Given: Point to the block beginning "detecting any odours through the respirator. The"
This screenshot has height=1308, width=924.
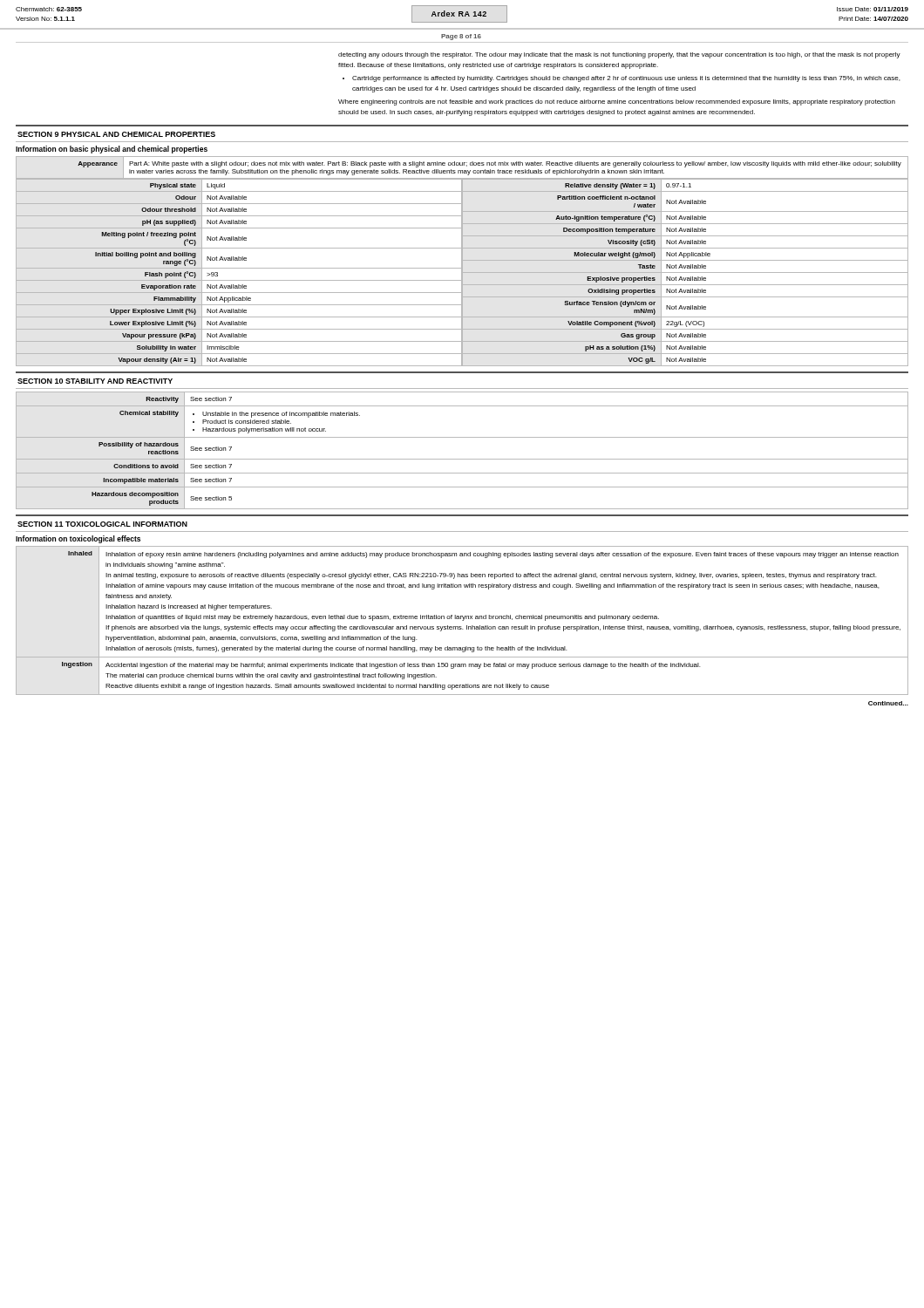Looking at the screenshot, I should pos(623,84).
